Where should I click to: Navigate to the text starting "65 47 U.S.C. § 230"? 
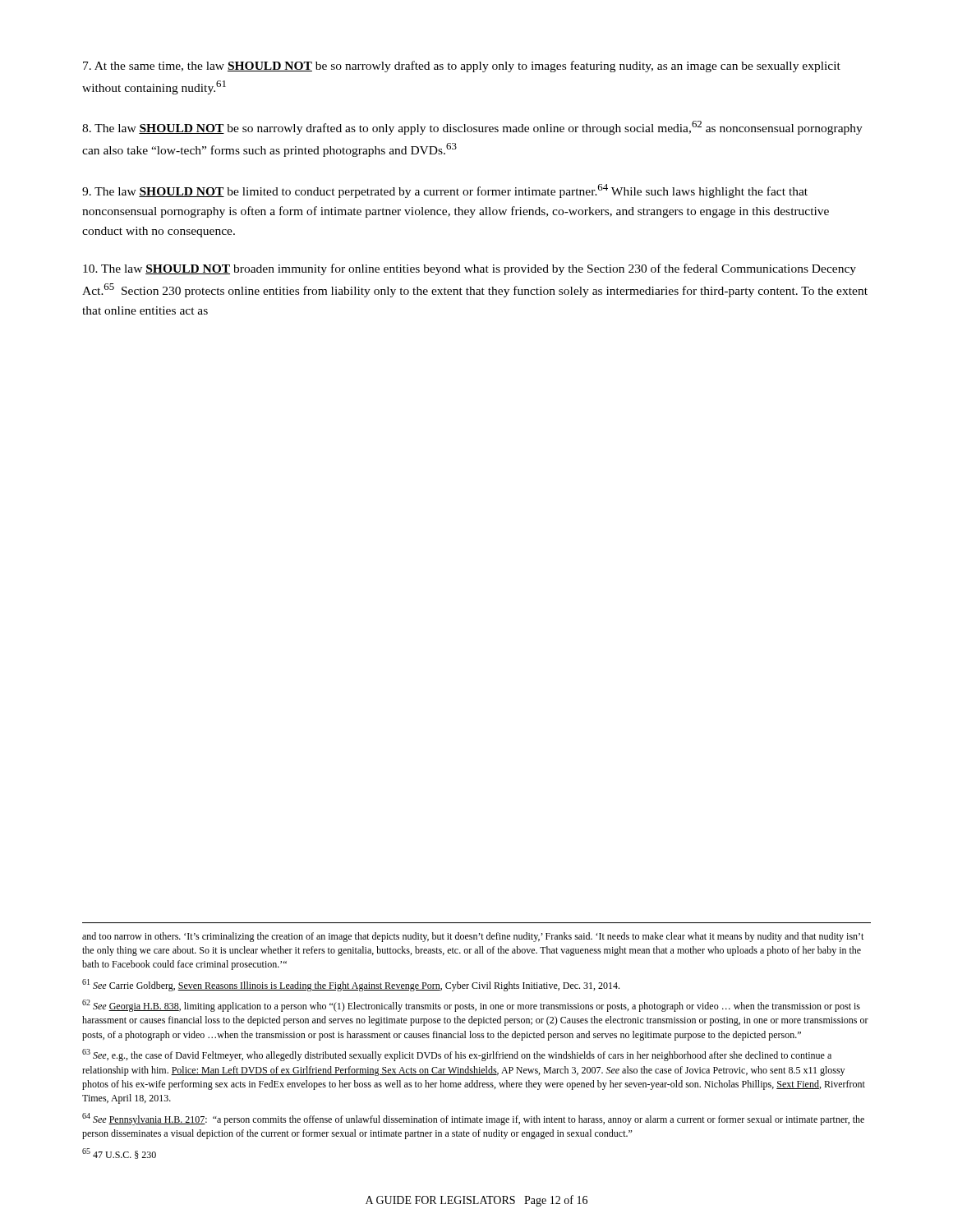(x=119, y=1153)
